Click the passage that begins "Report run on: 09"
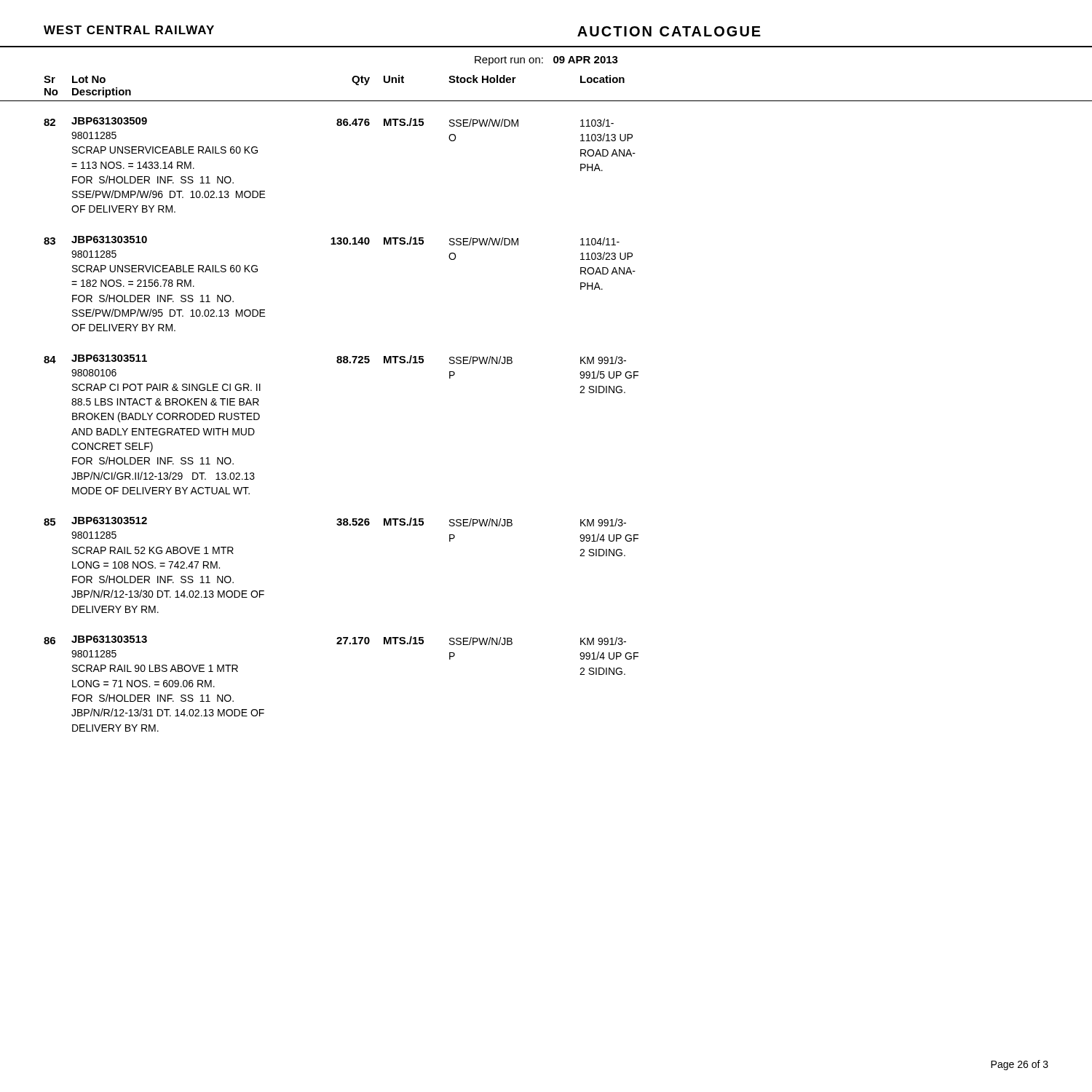 546,59
